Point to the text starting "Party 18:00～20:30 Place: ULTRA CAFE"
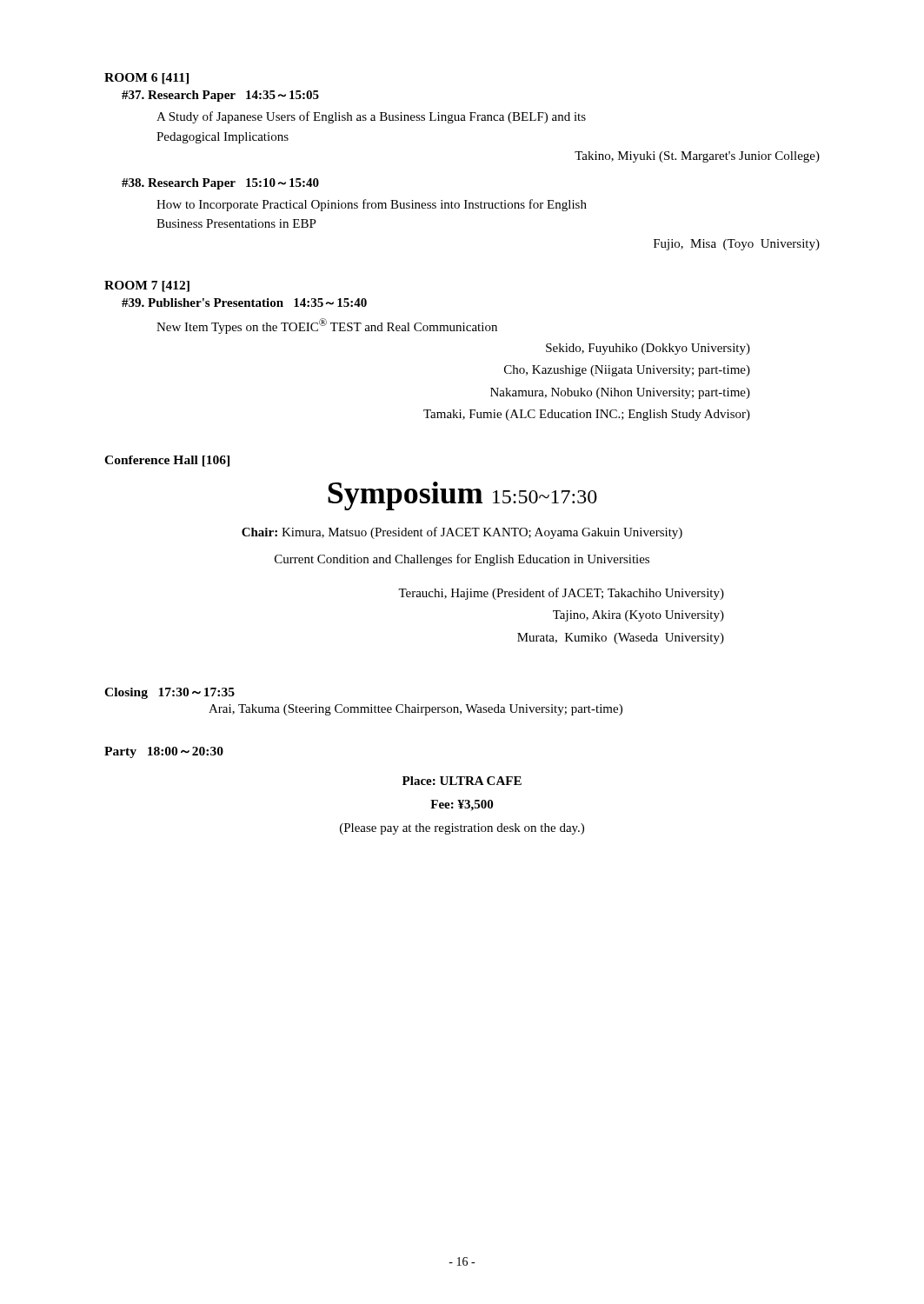Viewport: 924px width, 1304px height. coord(462,792)
